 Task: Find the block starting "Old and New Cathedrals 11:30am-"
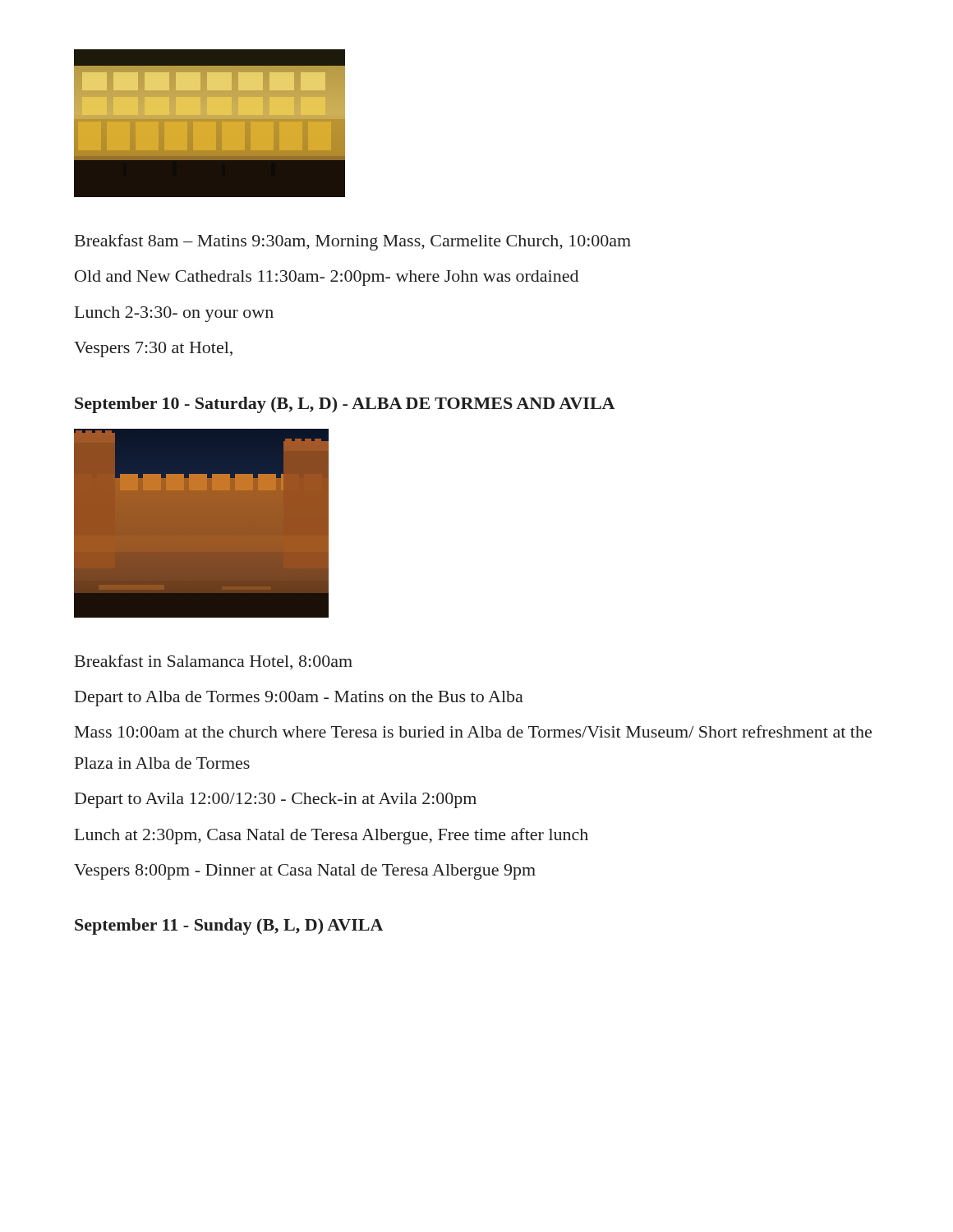(x=326, y=276)
